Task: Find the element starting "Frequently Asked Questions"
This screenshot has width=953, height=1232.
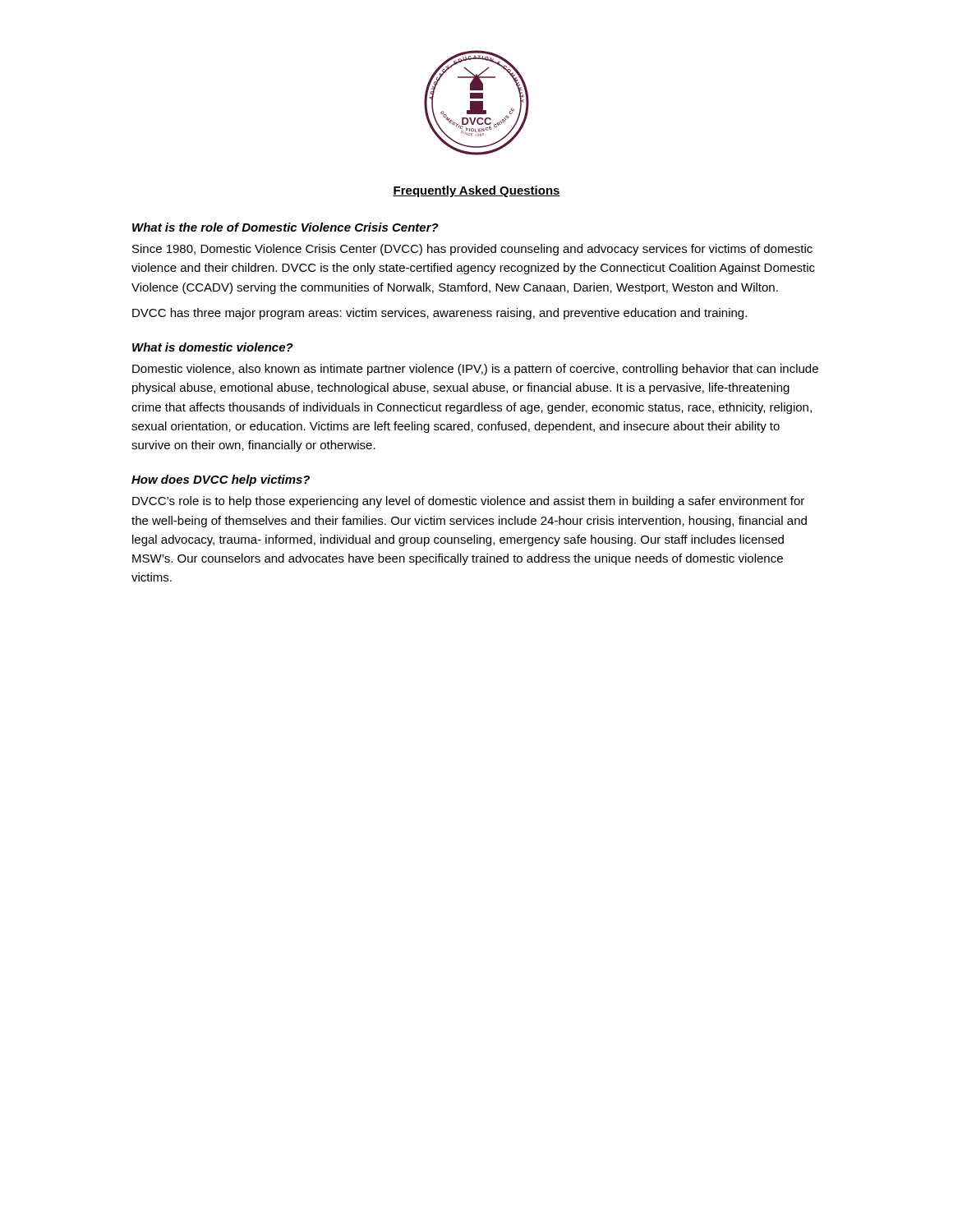Action: (476, 190)
